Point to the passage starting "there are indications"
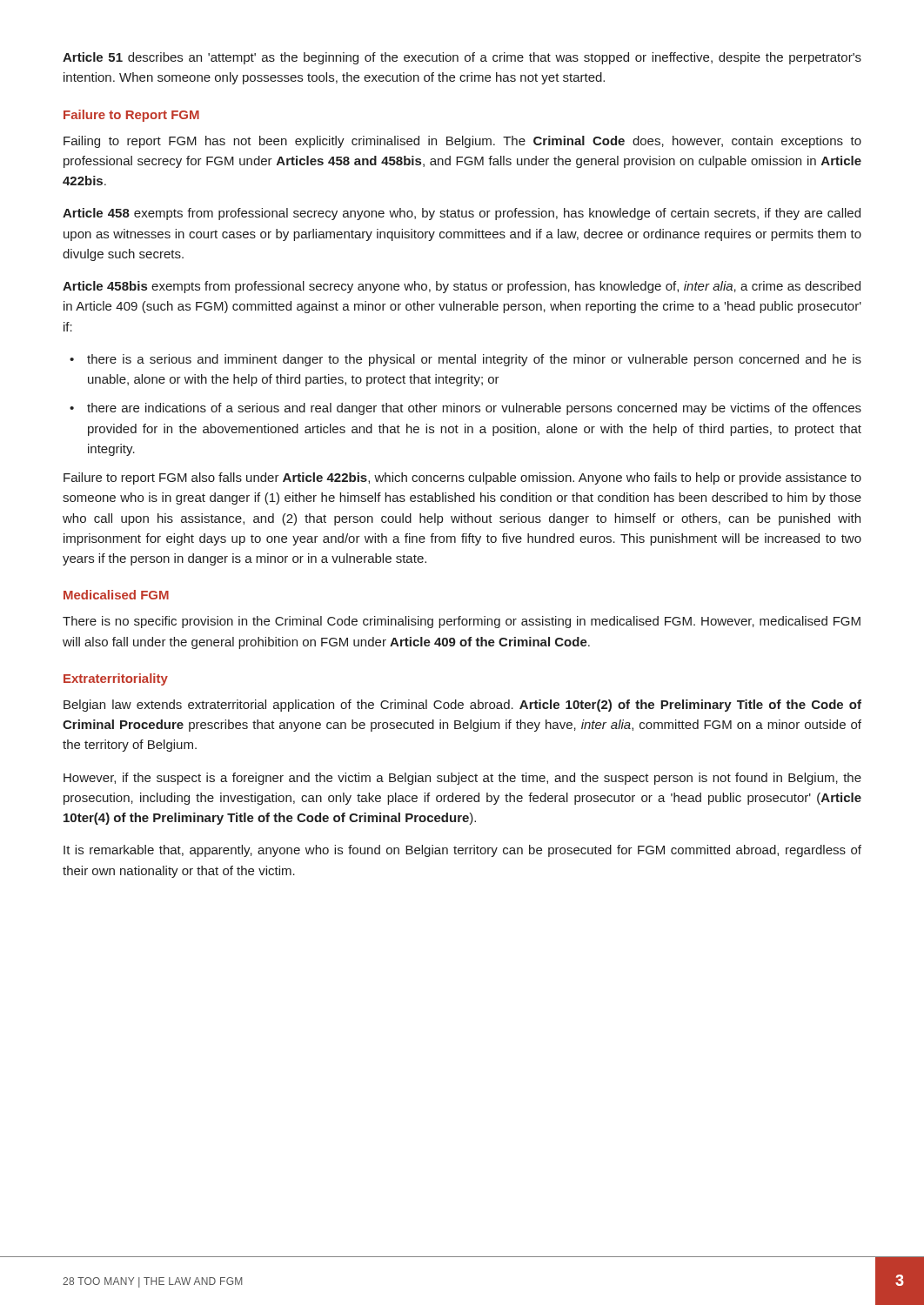Image resolution: width=924 pixels, height=1305 pixels. click(x=474, y=428)
